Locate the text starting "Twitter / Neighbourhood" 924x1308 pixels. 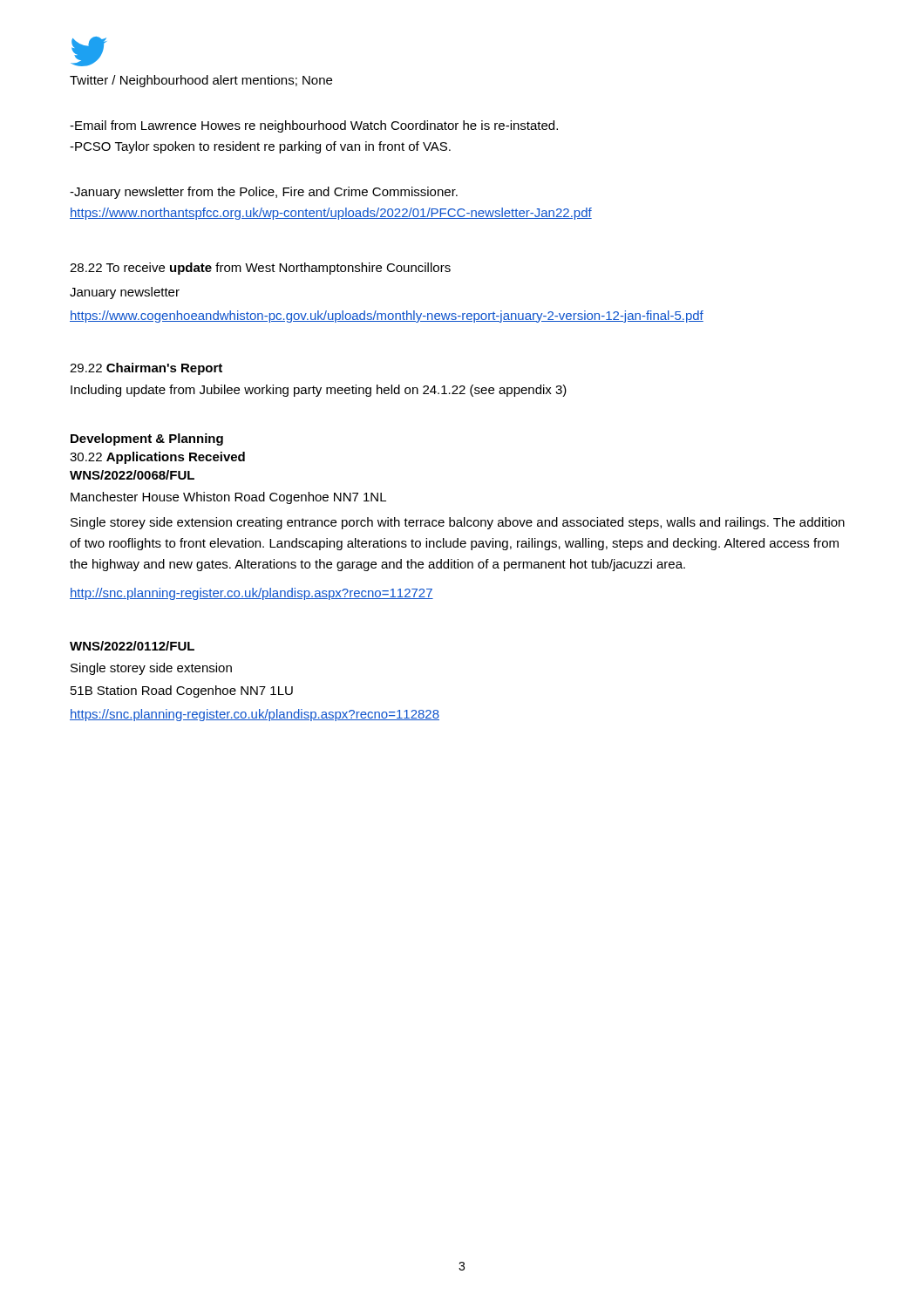point(201,80)
